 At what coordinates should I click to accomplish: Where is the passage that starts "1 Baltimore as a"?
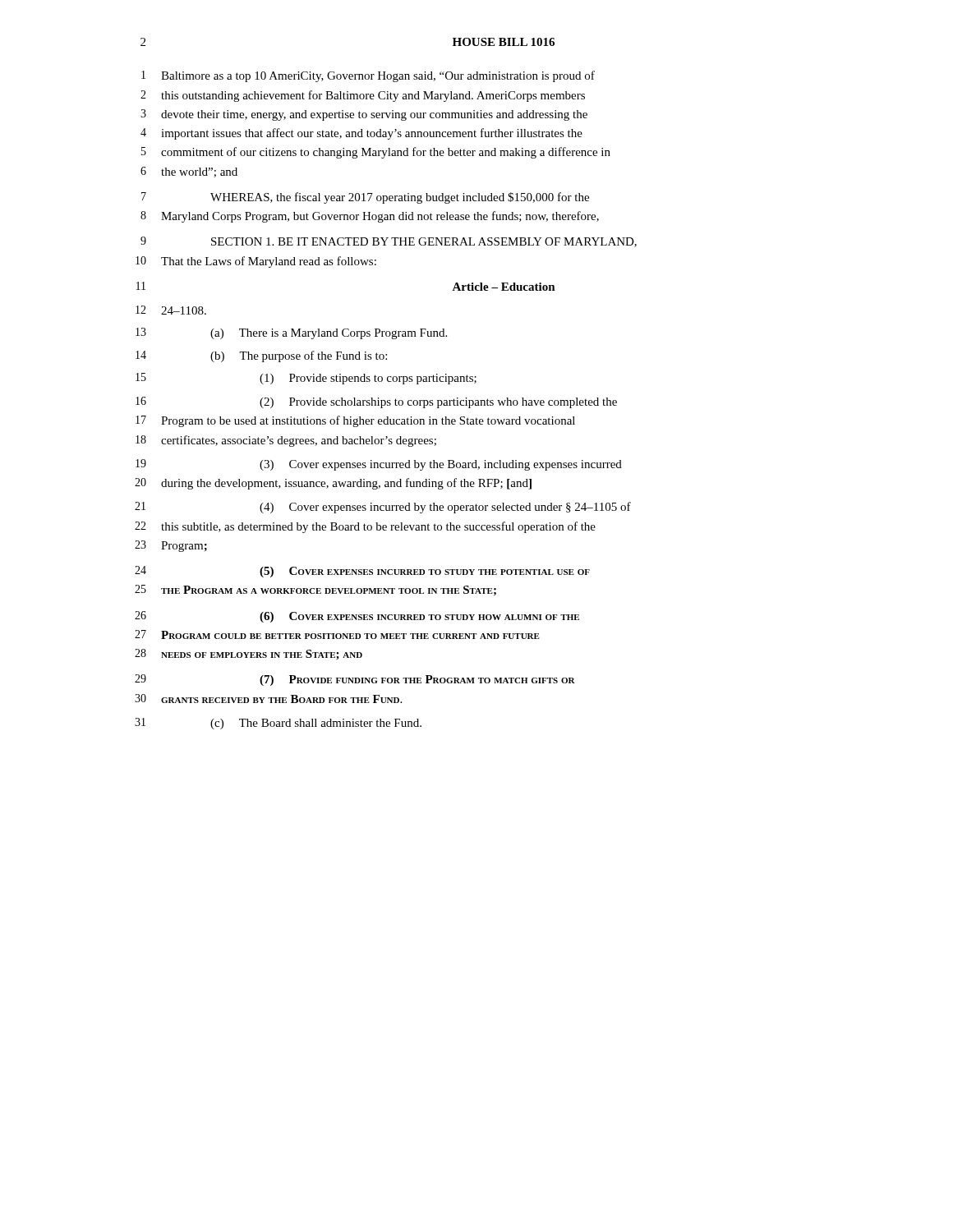click(x=476, y=124)
